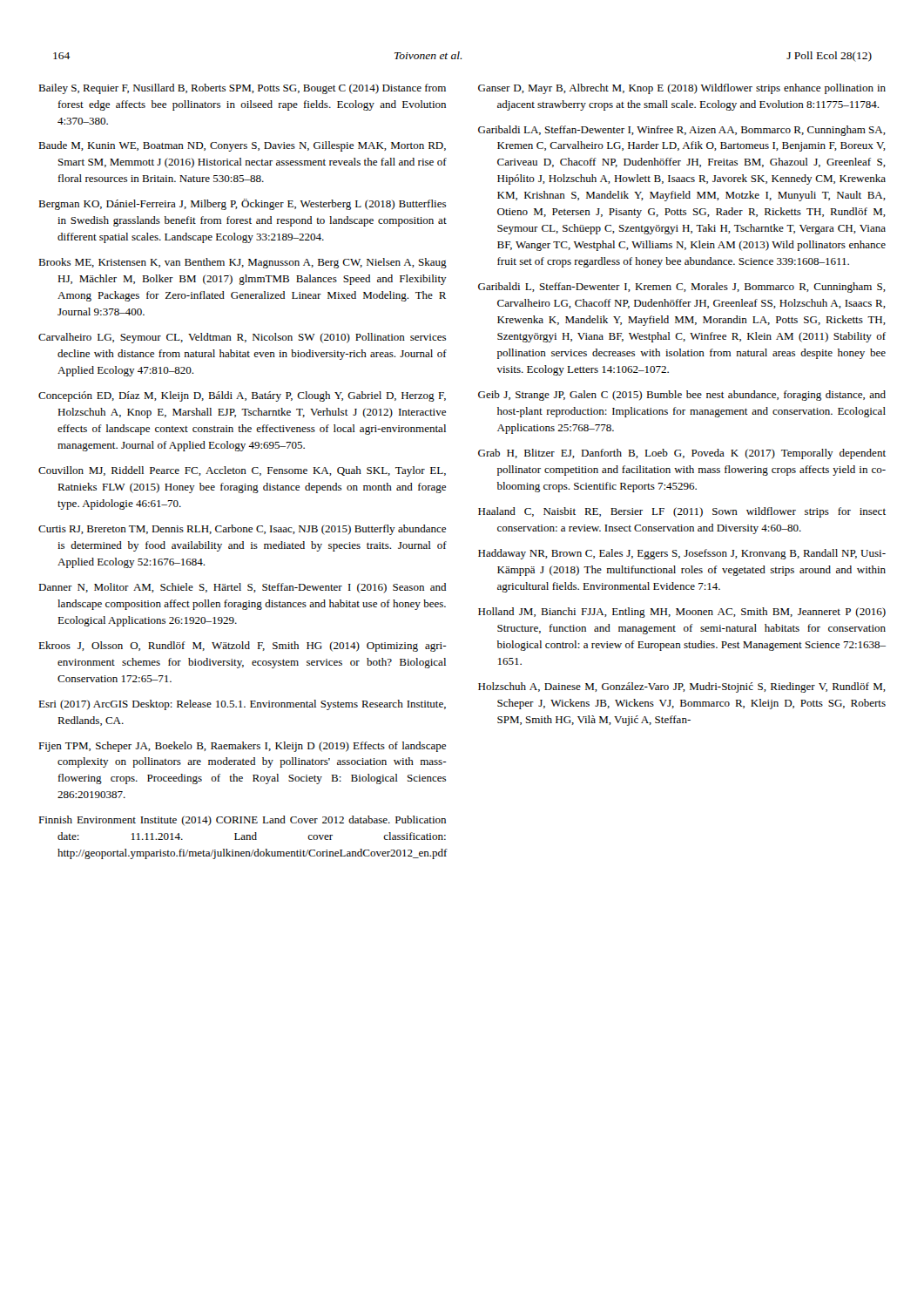Locate the list item containing "Bergman KO, Dániel-Ferreira"

coord(242,220)
